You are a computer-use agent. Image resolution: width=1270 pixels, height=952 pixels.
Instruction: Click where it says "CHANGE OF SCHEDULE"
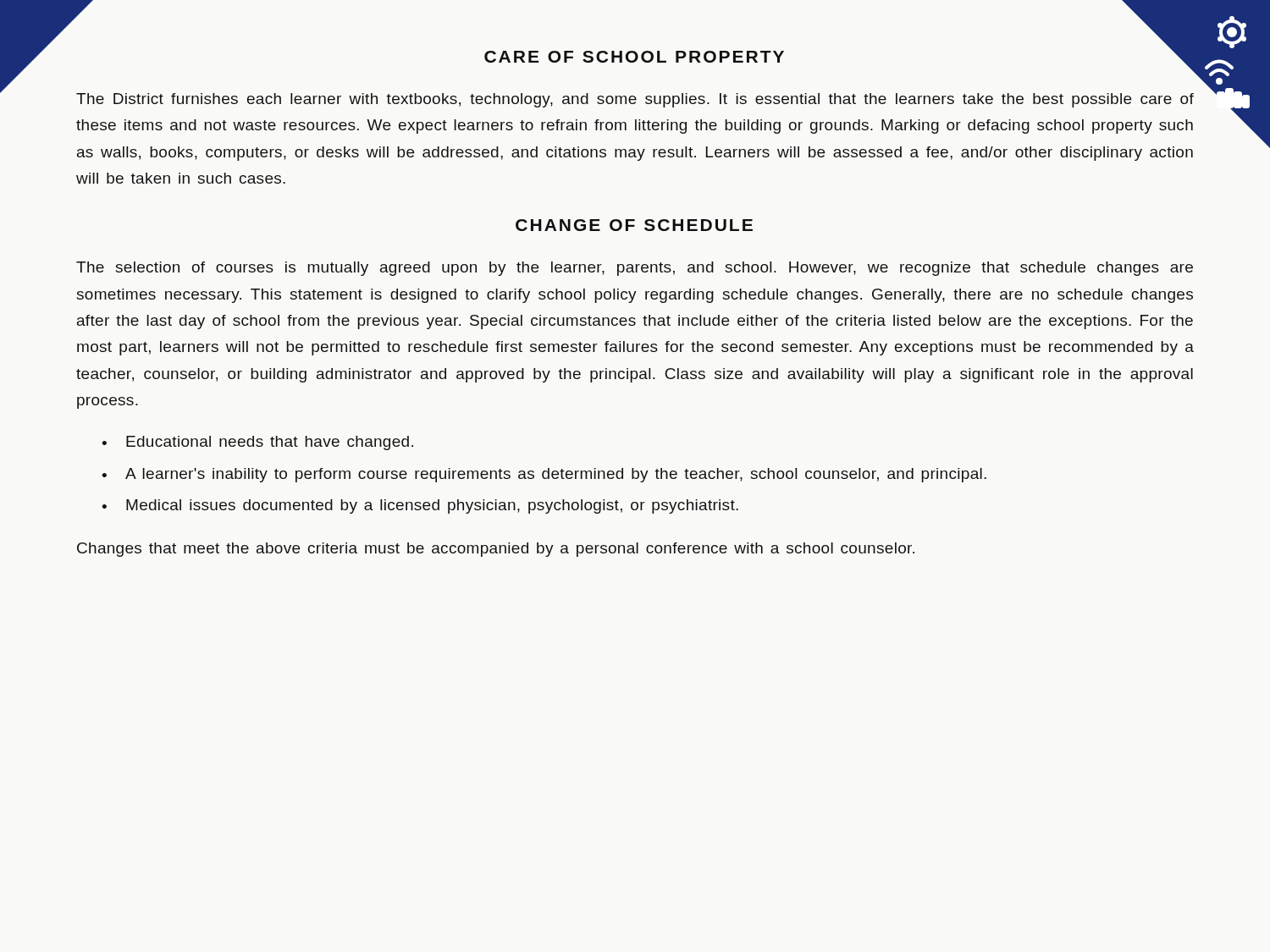click(x=635, y=225)
